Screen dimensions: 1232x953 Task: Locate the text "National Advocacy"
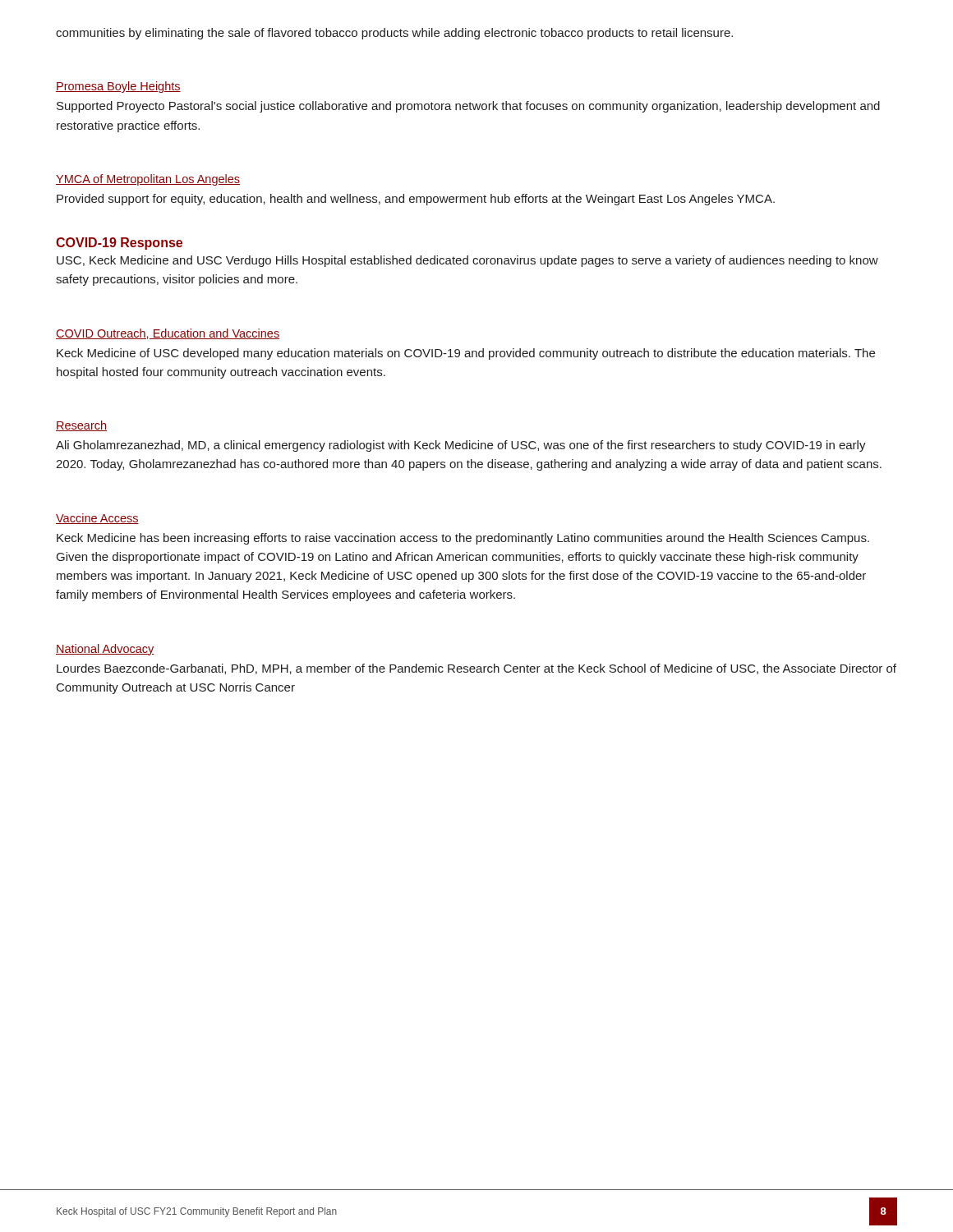tap(105, 650)
